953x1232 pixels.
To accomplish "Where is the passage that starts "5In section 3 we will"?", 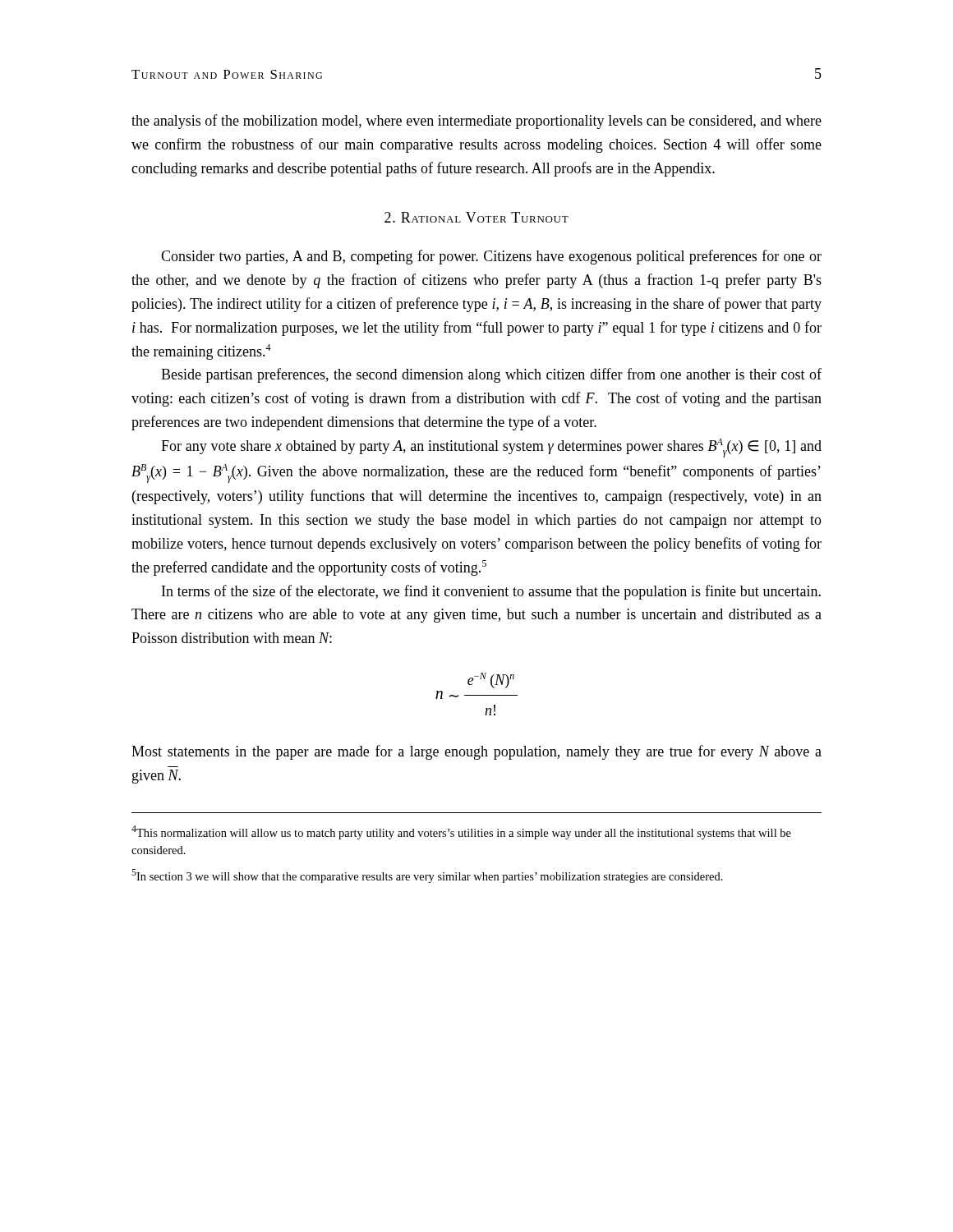I will (427, 874).
